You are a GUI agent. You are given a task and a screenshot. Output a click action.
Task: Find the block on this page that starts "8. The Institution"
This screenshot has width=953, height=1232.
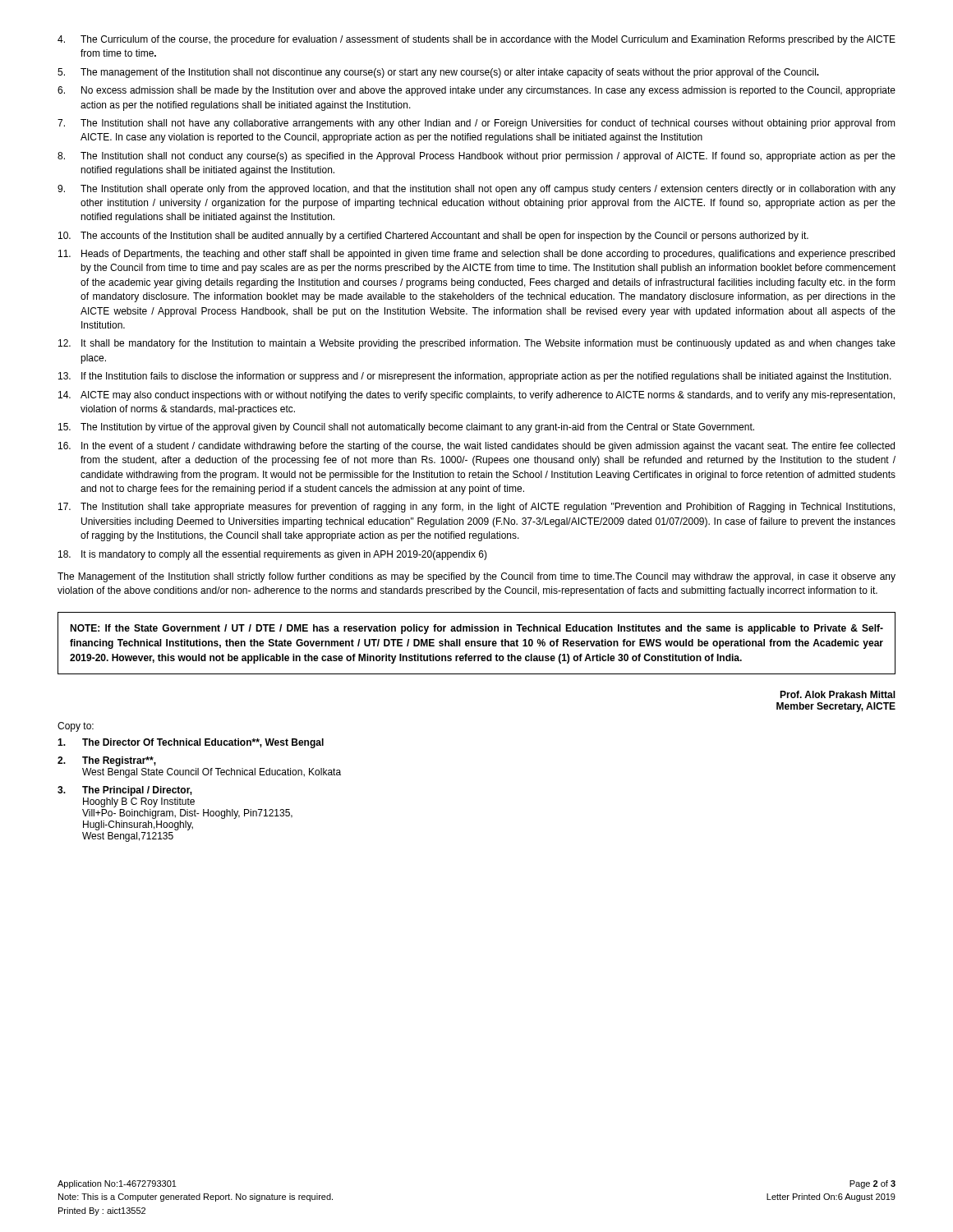point(476,164)
